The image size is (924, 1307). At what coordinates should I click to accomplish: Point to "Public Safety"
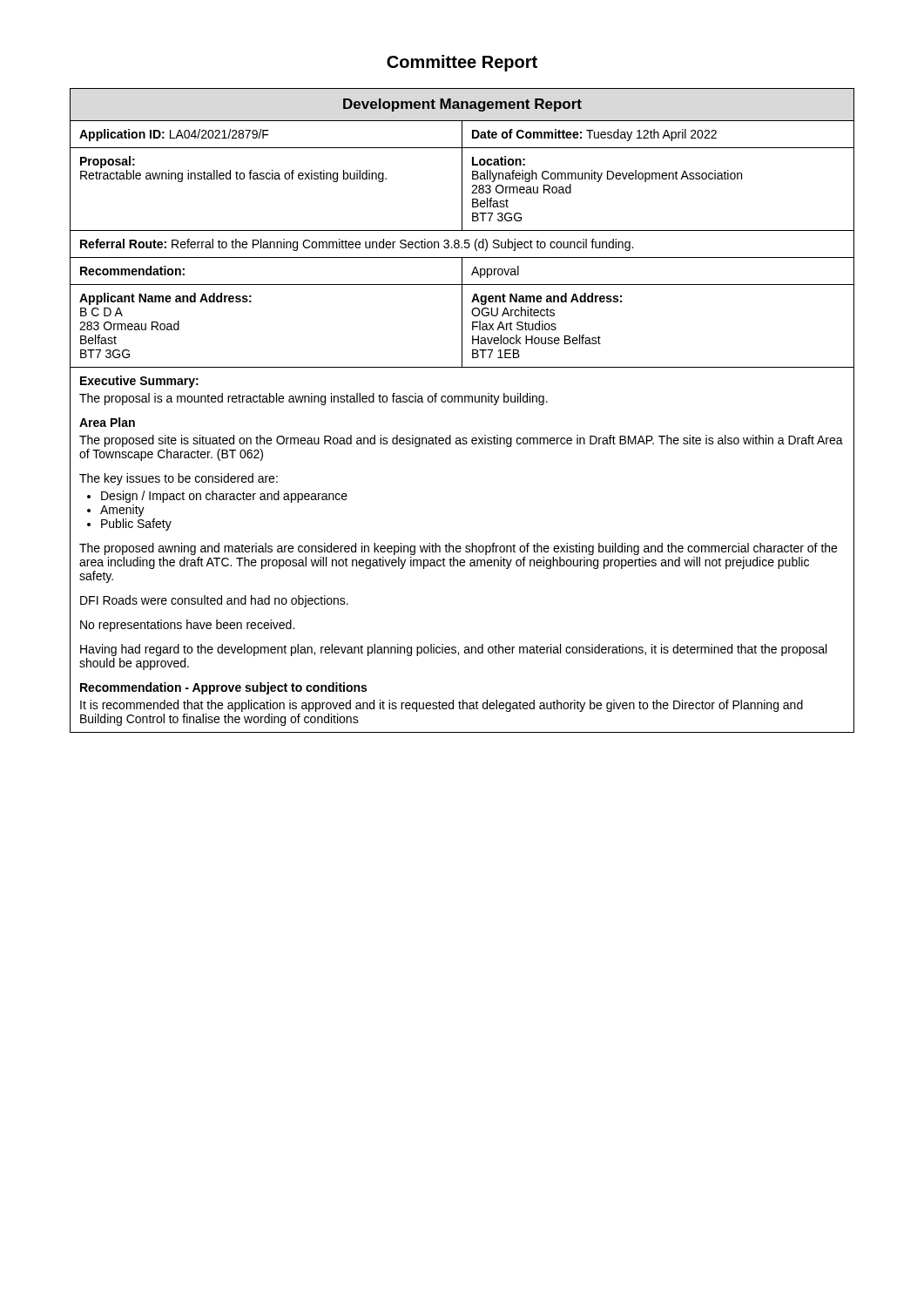pos(136,524)
